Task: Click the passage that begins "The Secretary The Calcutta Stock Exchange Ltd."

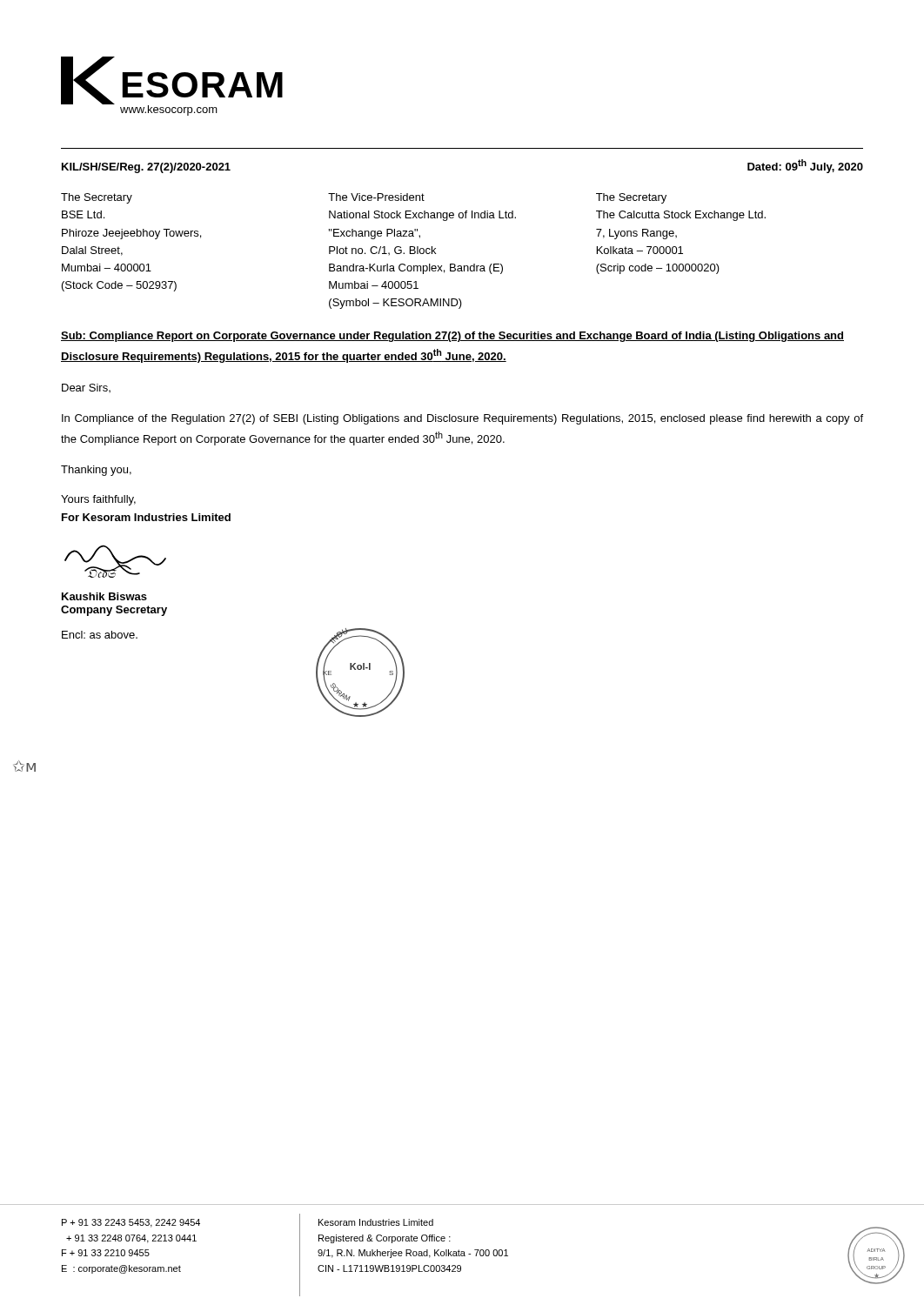Action: (681, 232)
